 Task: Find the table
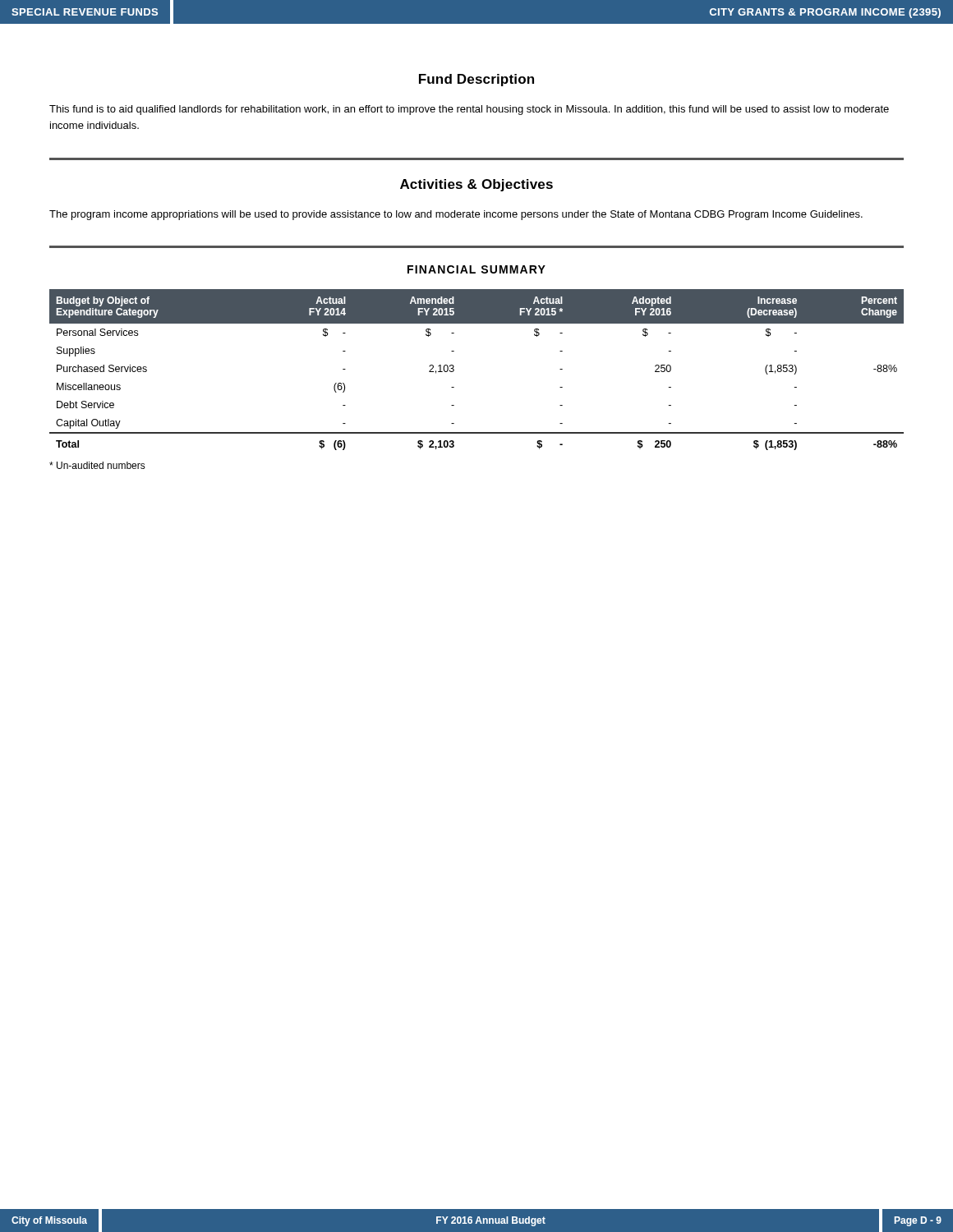476,371
